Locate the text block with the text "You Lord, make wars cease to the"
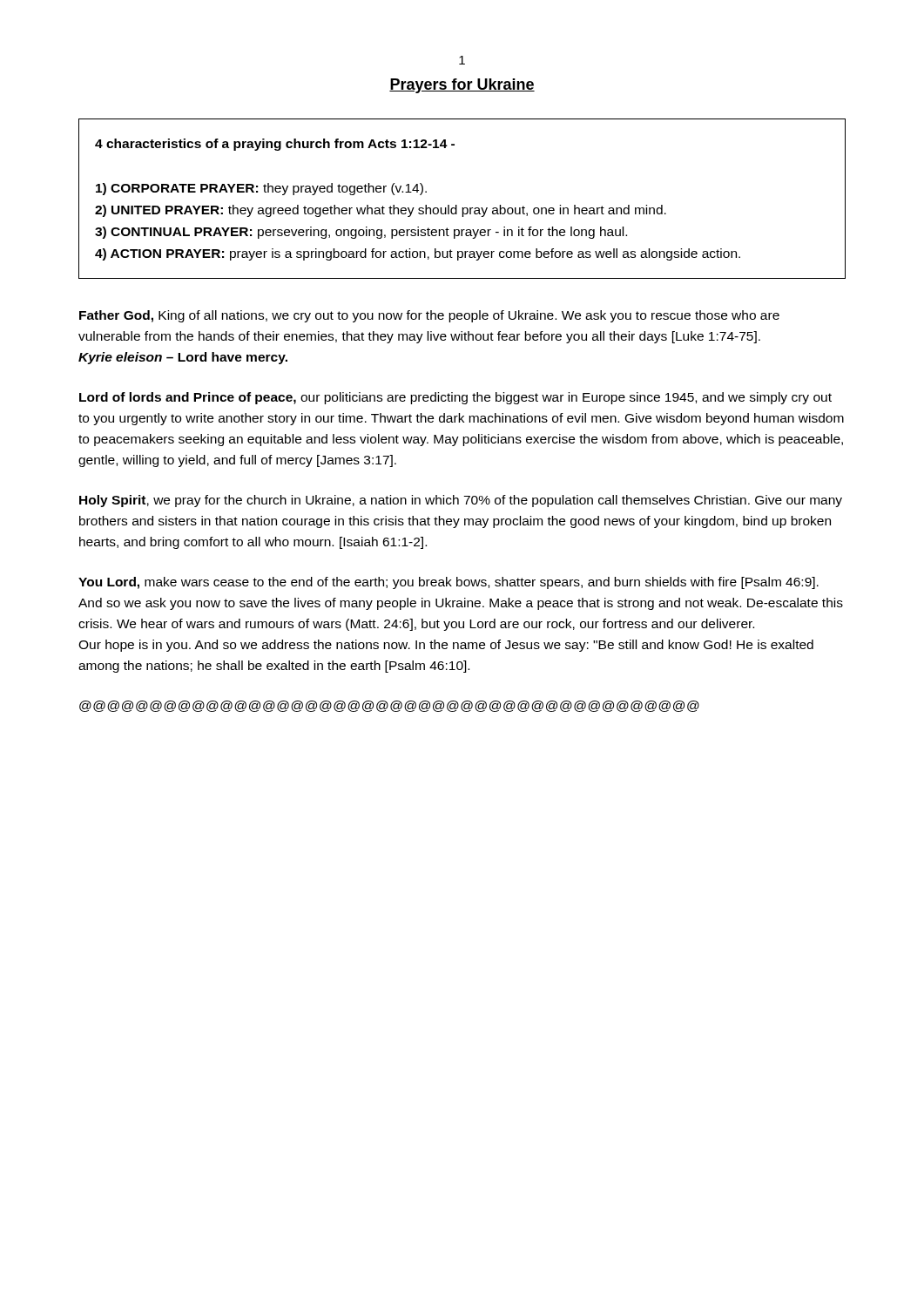Image resolution: width=924 pixels, height=1307 pixels. coord(462,624)
